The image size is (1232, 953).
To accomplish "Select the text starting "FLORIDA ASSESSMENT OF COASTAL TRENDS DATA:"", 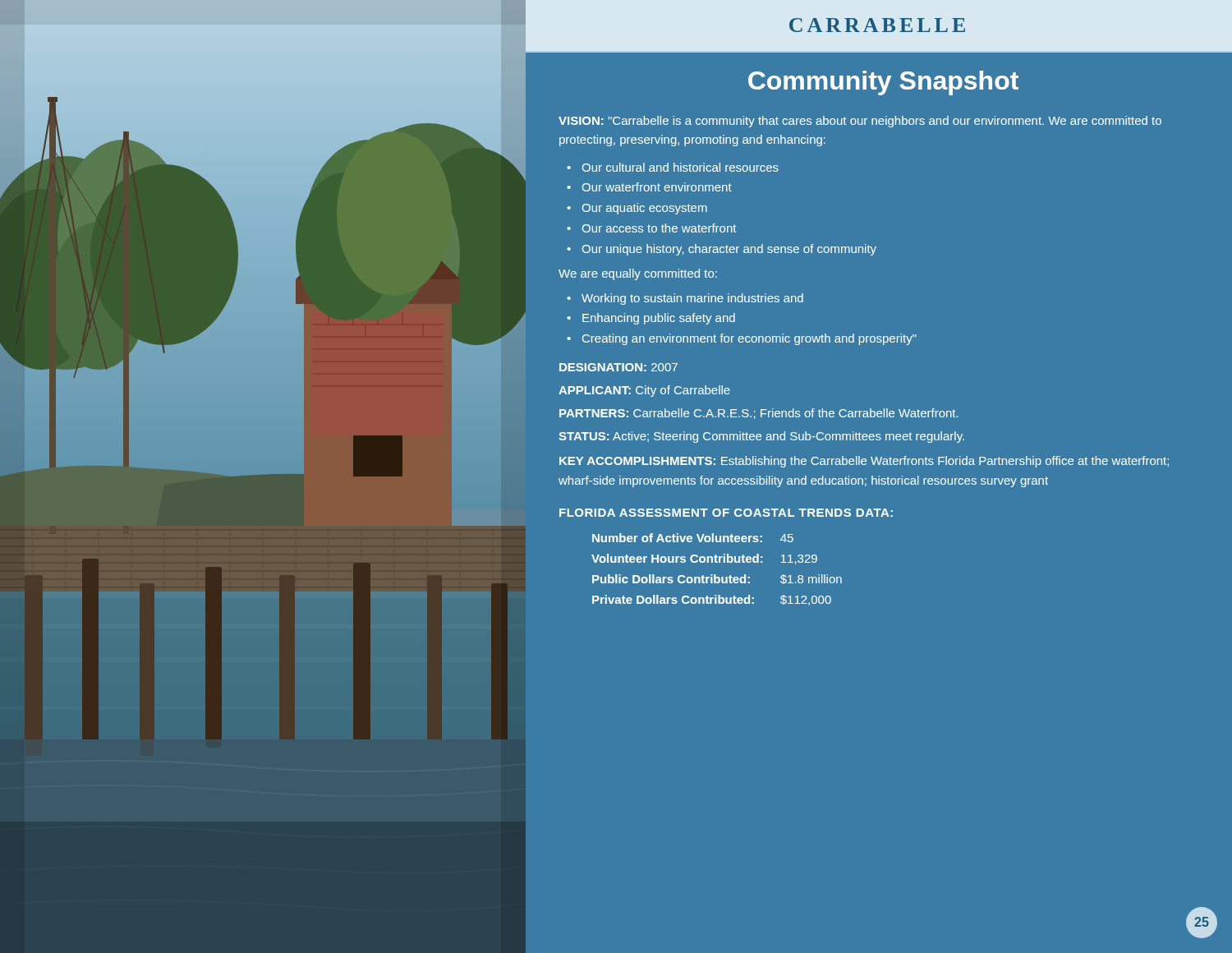I will tap(726, 512).
